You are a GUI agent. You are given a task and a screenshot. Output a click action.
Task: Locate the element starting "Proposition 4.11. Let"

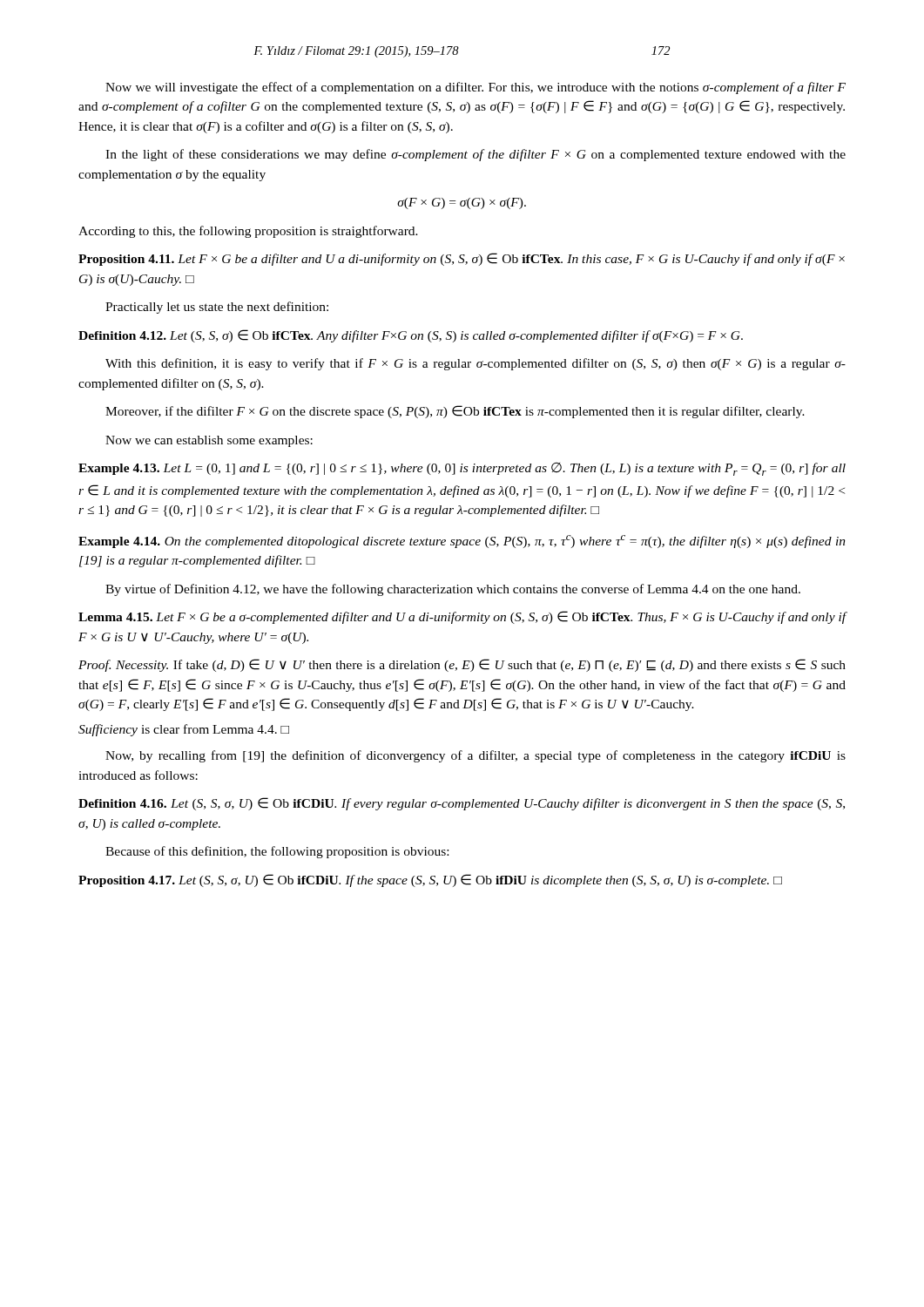(462, 269)
